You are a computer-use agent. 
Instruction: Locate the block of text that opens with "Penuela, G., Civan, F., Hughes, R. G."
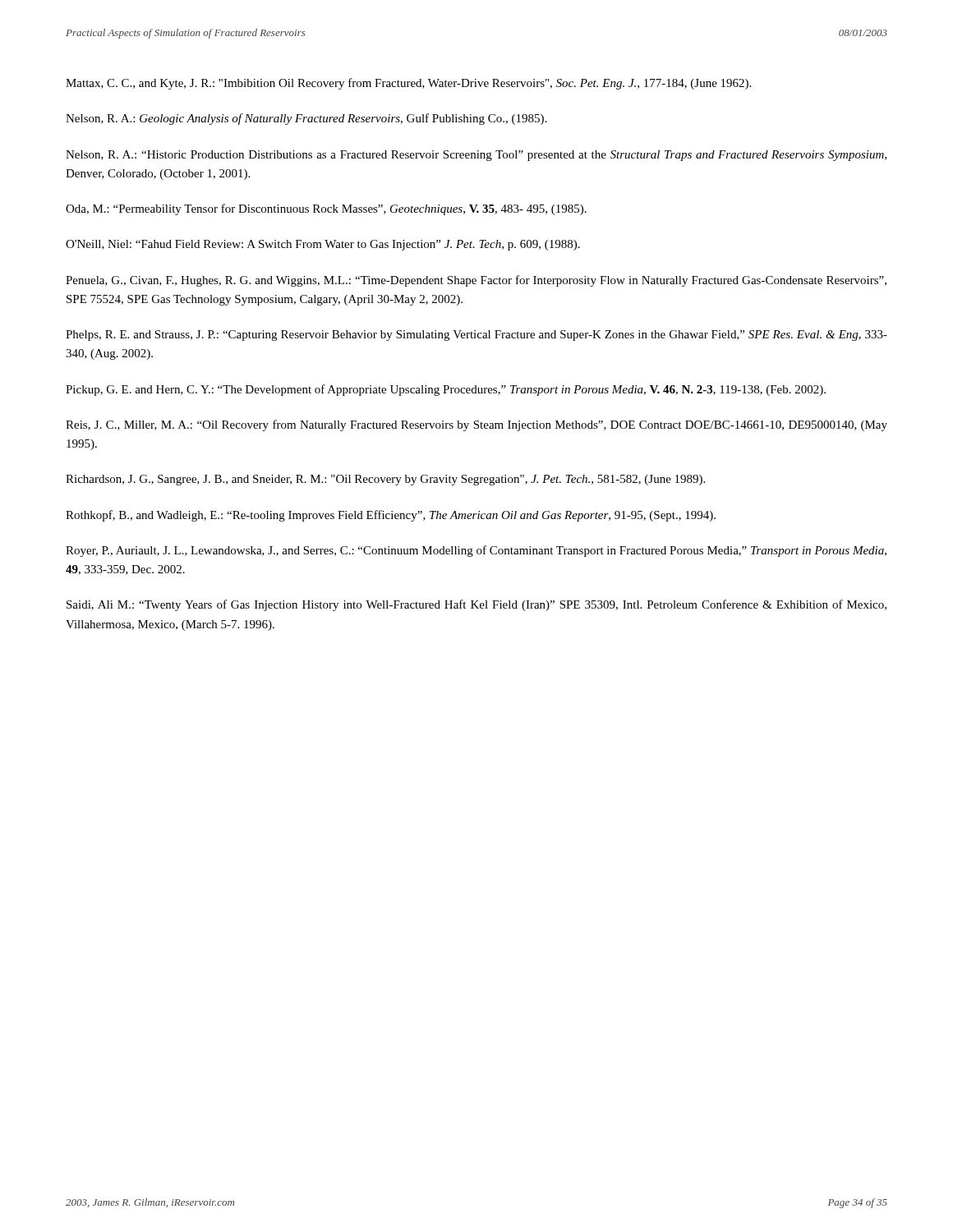point(476,289)
